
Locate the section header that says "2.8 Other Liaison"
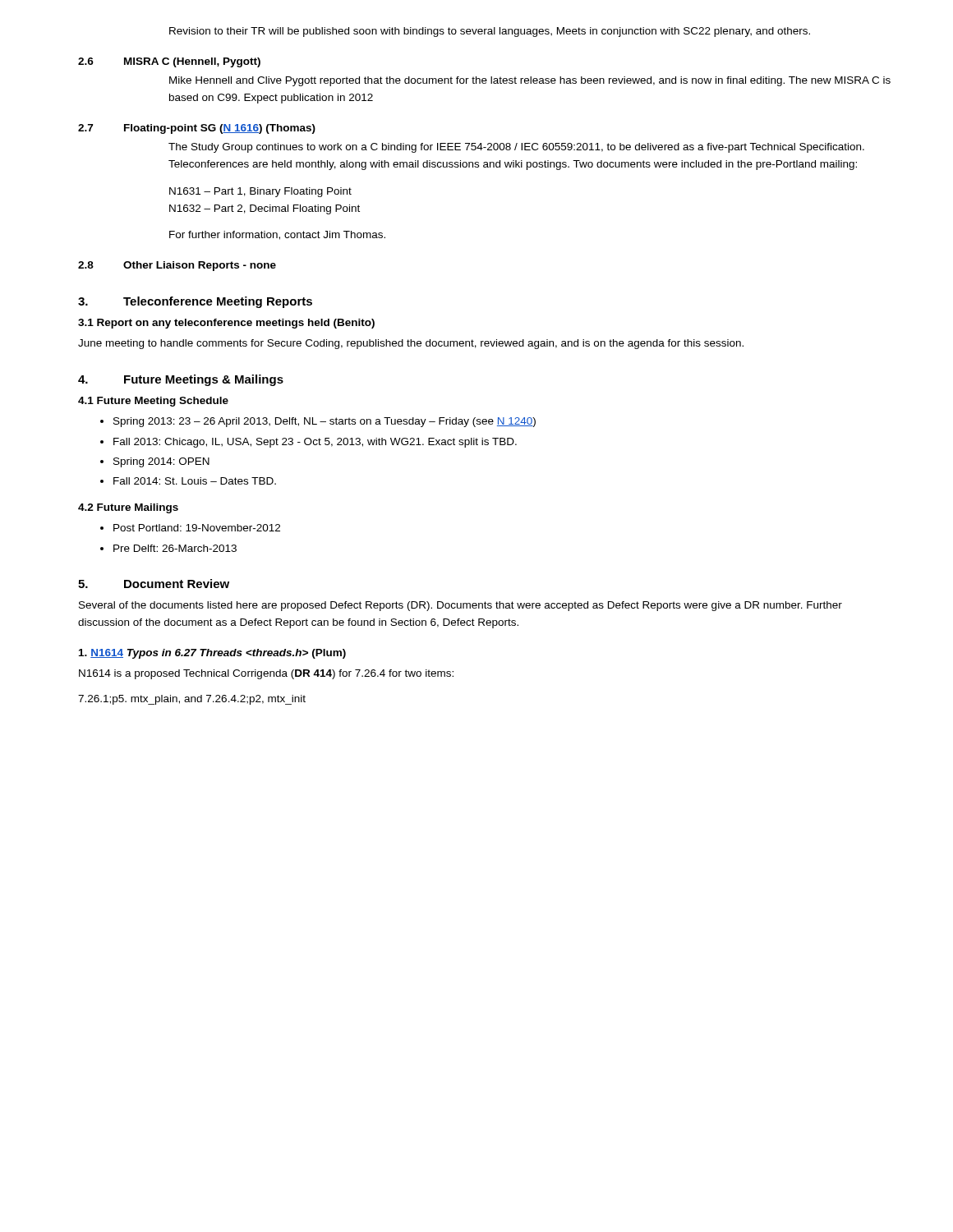coord(177,265)
